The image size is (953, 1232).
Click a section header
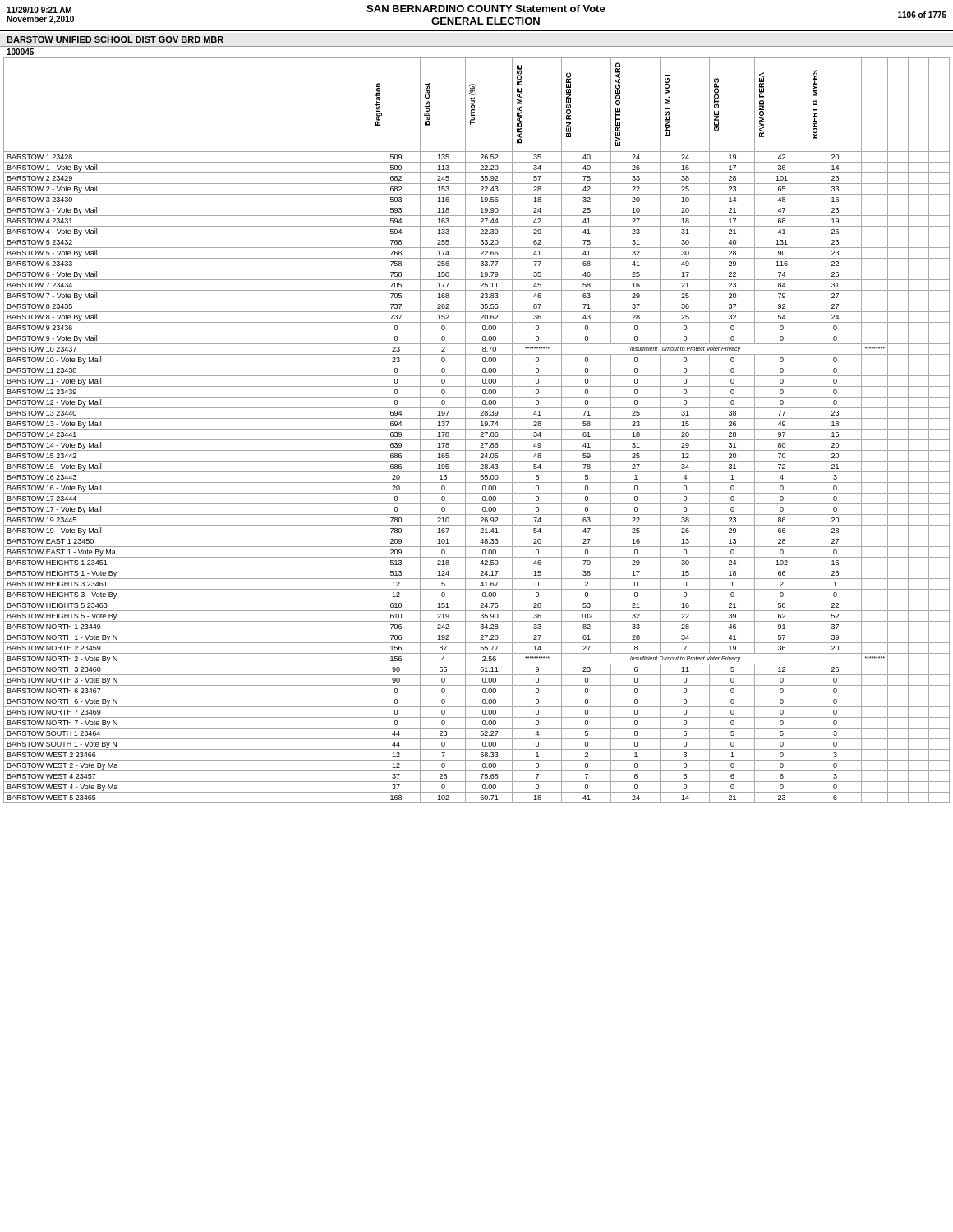pos(115,39)
